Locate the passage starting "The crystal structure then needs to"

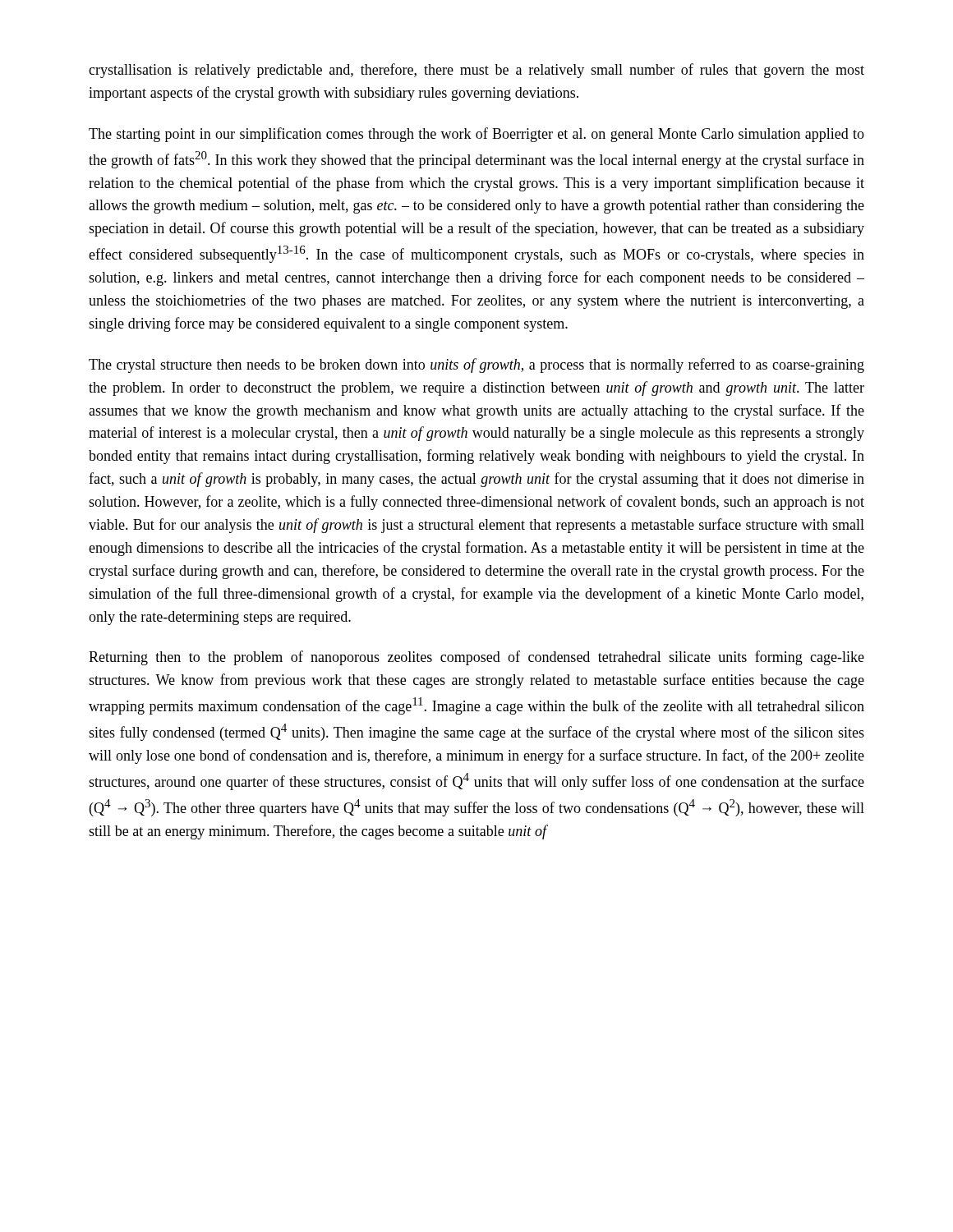476,491
